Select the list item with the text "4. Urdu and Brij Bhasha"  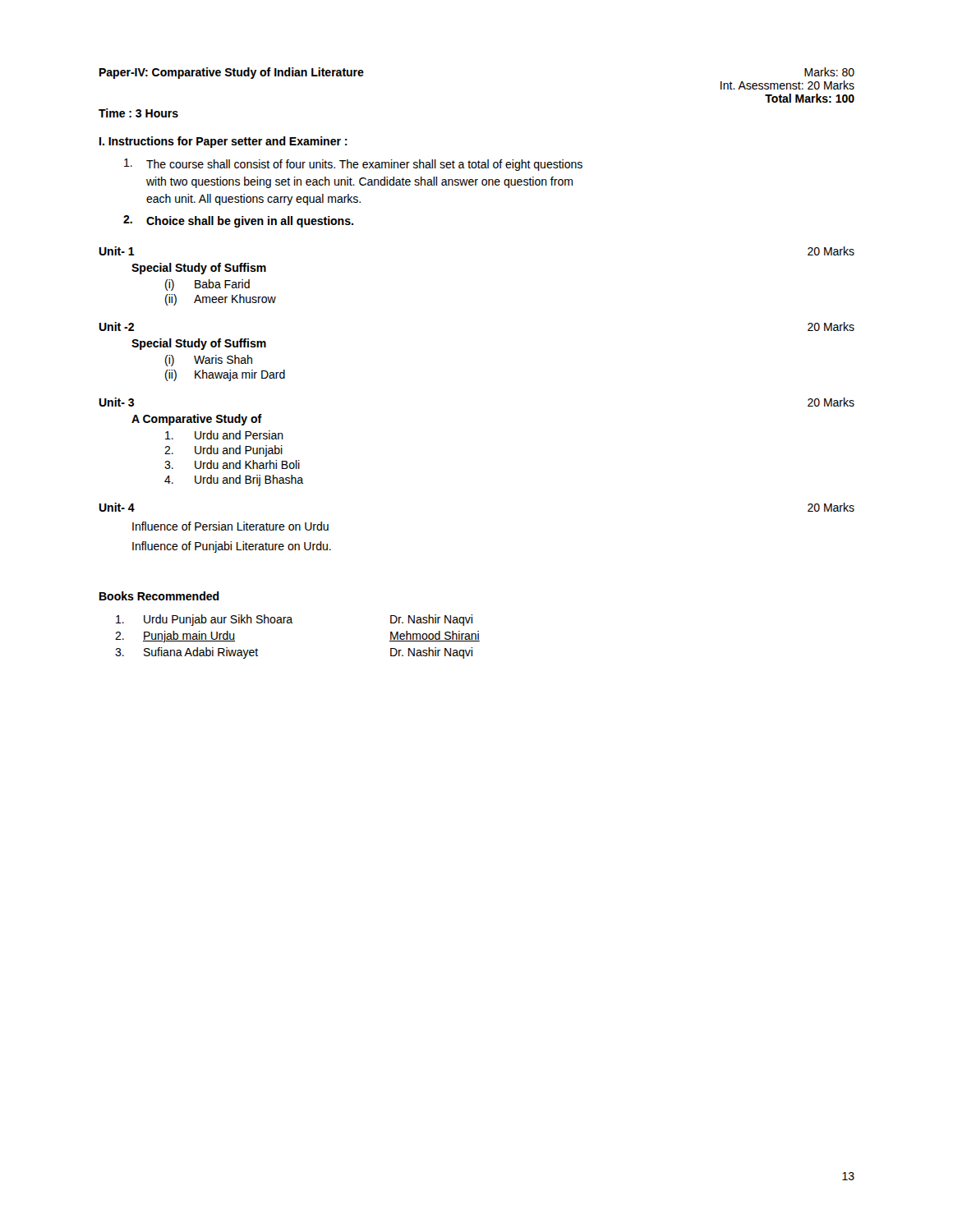pos(234,480)
